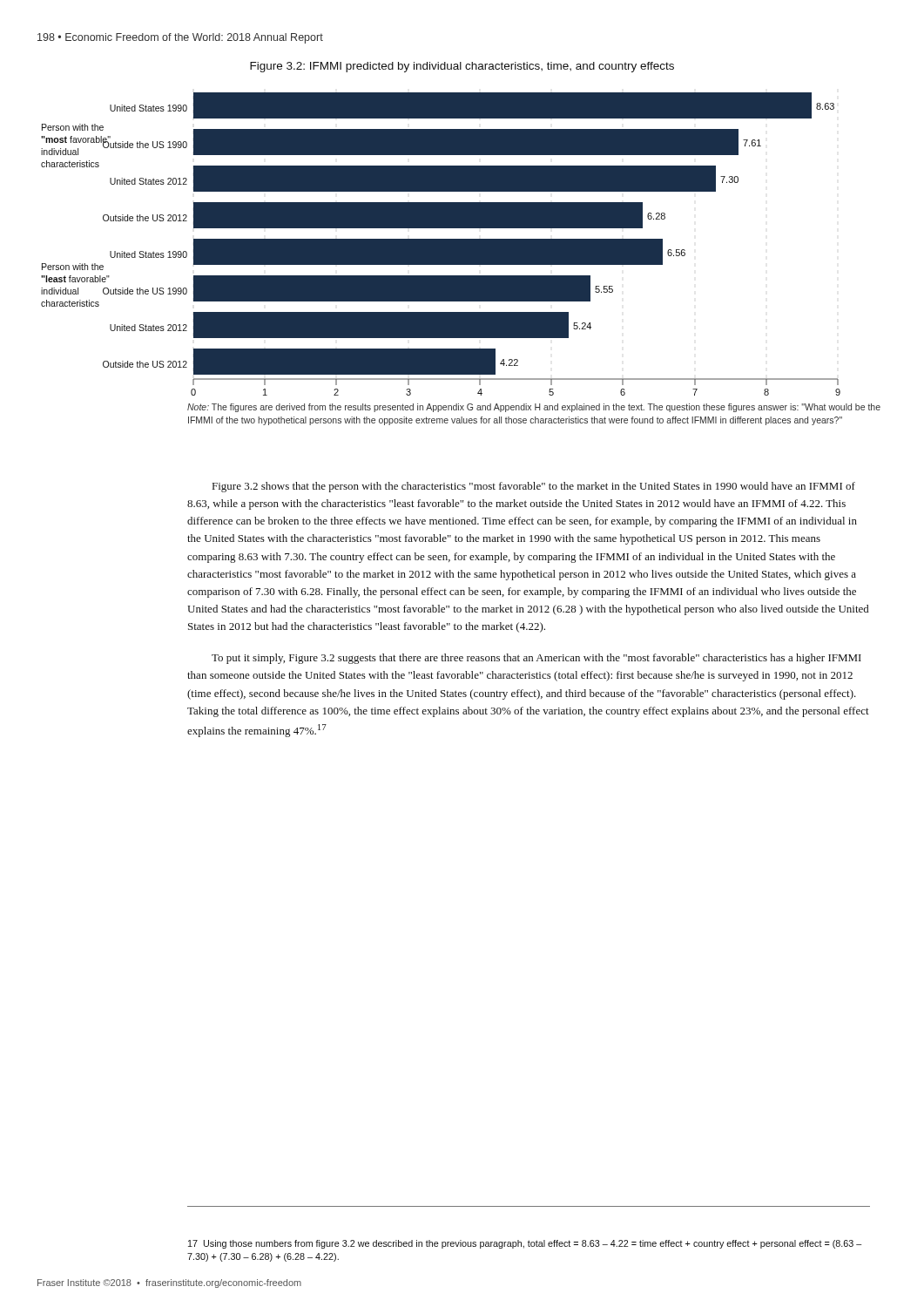Image resolution: width=924 pixels, height=1307 pixels.
Task: Click the passage that begins "Figure 3.2 shows that the person"
Action: pyautogui.click(x=529, y=609)
